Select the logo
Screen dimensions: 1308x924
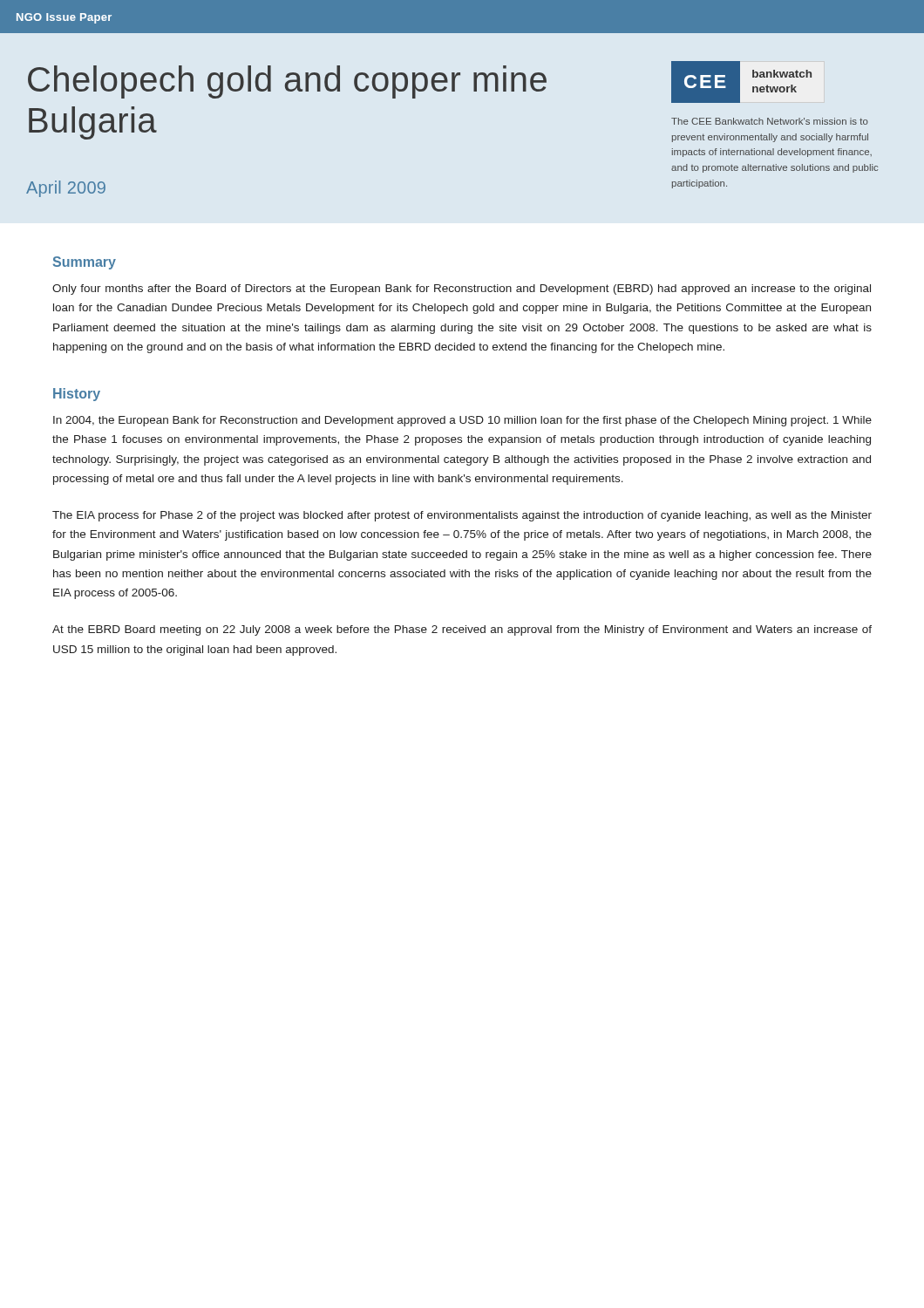tap(785, 126)
